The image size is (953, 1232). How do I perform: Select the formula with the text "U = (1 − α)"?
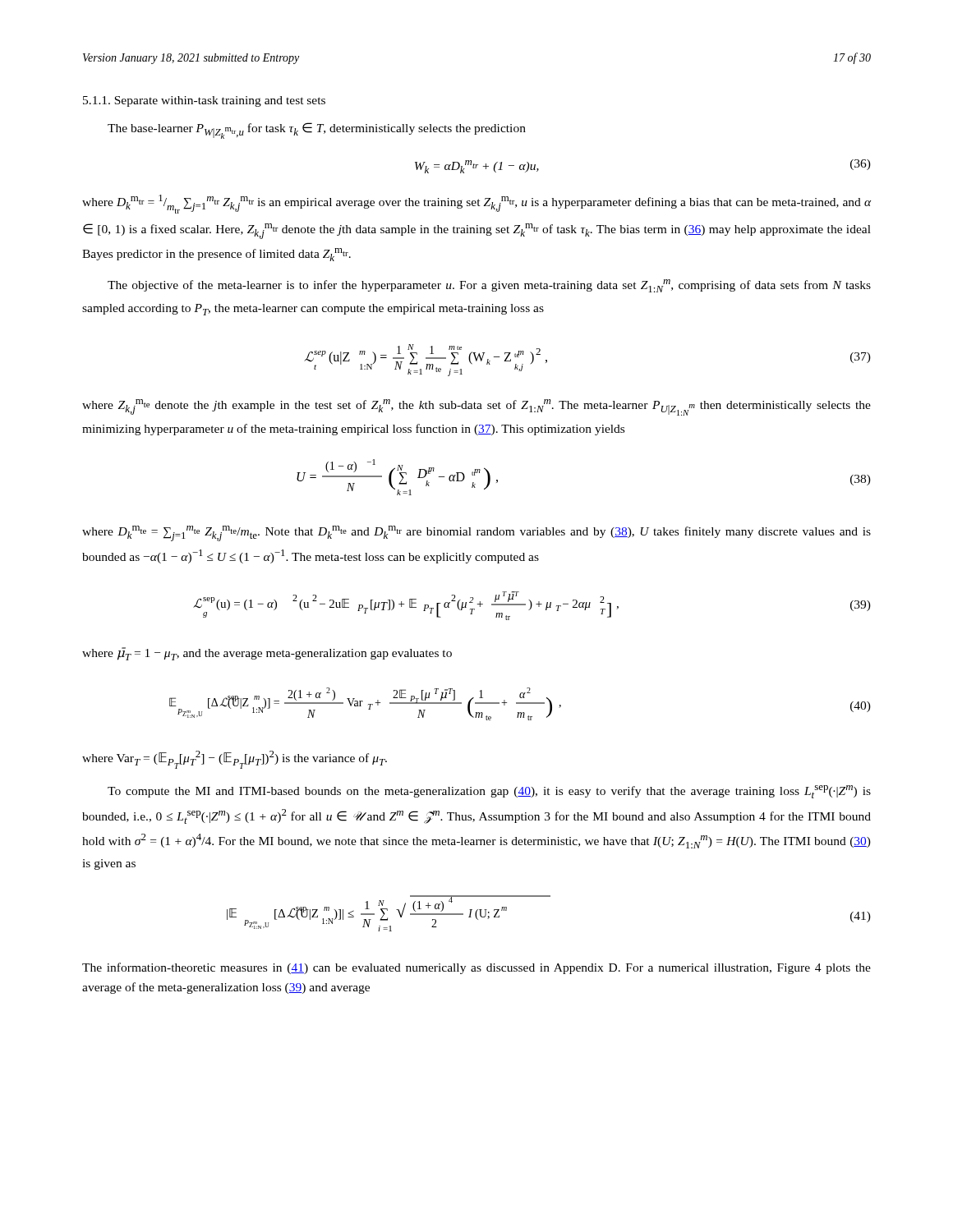[402, 477]
